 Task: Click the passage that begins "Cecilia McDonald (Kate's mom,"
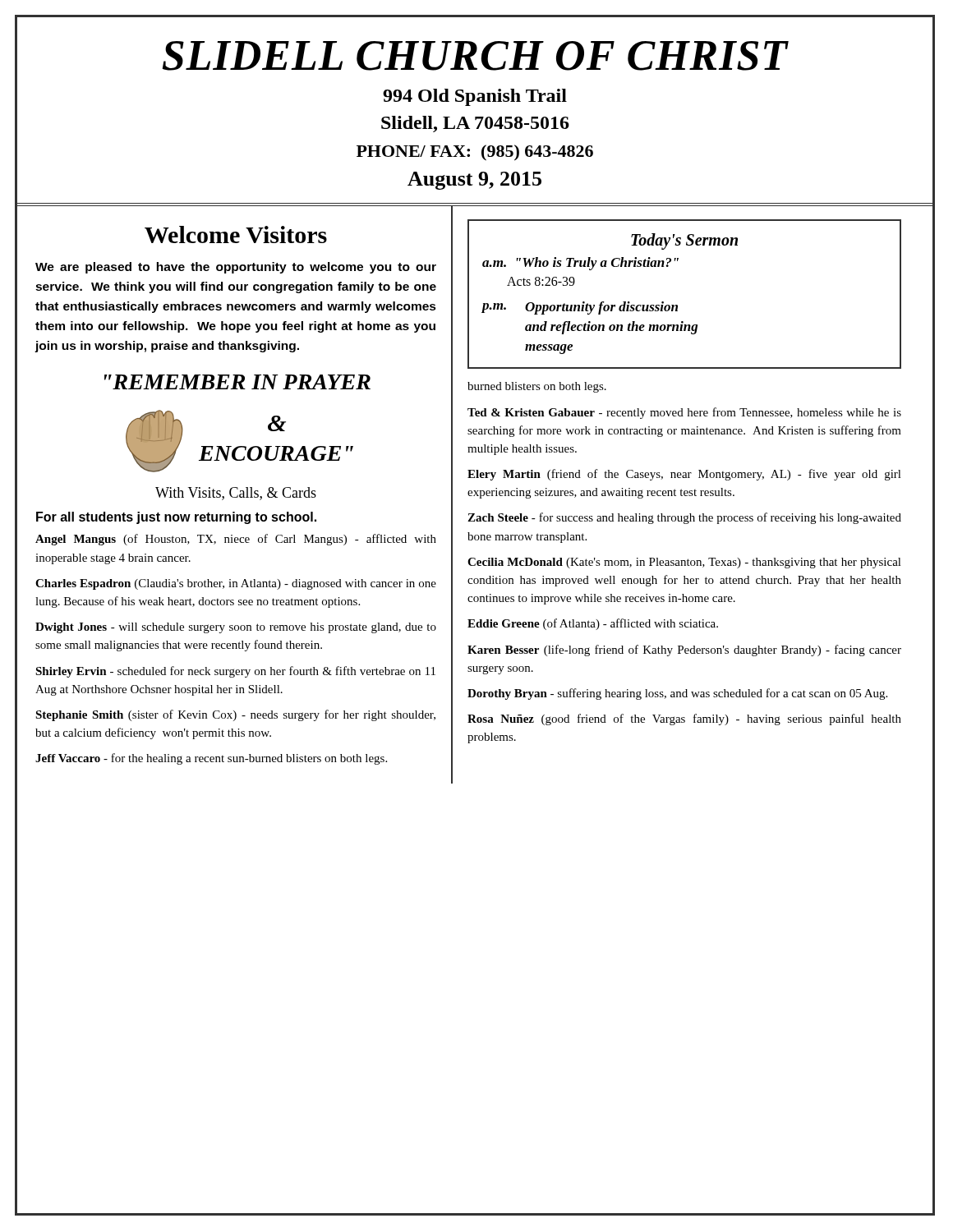pos(684,580)
